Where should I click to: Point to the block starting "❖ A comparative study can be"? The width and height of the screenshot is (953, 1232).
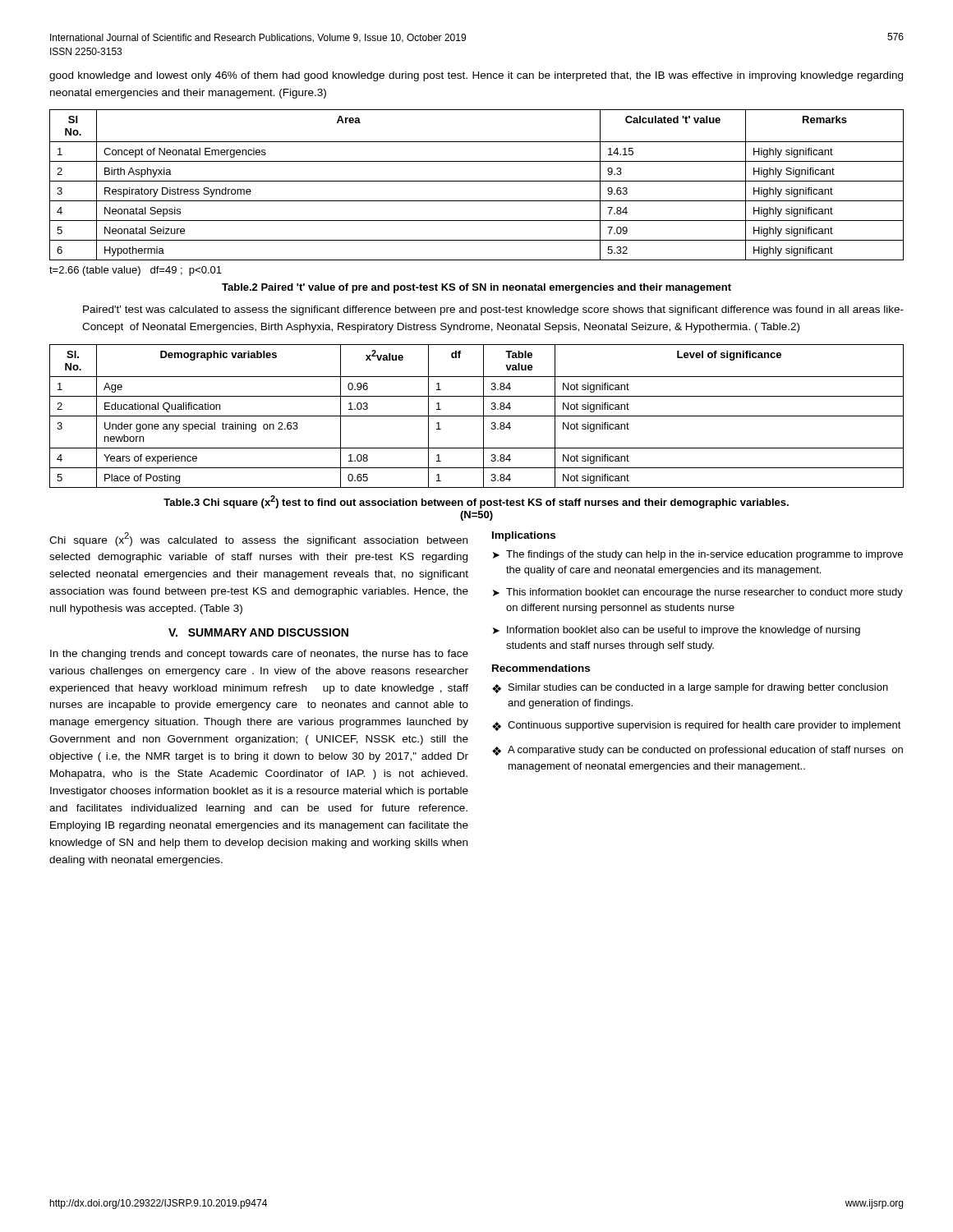[698, 758]
